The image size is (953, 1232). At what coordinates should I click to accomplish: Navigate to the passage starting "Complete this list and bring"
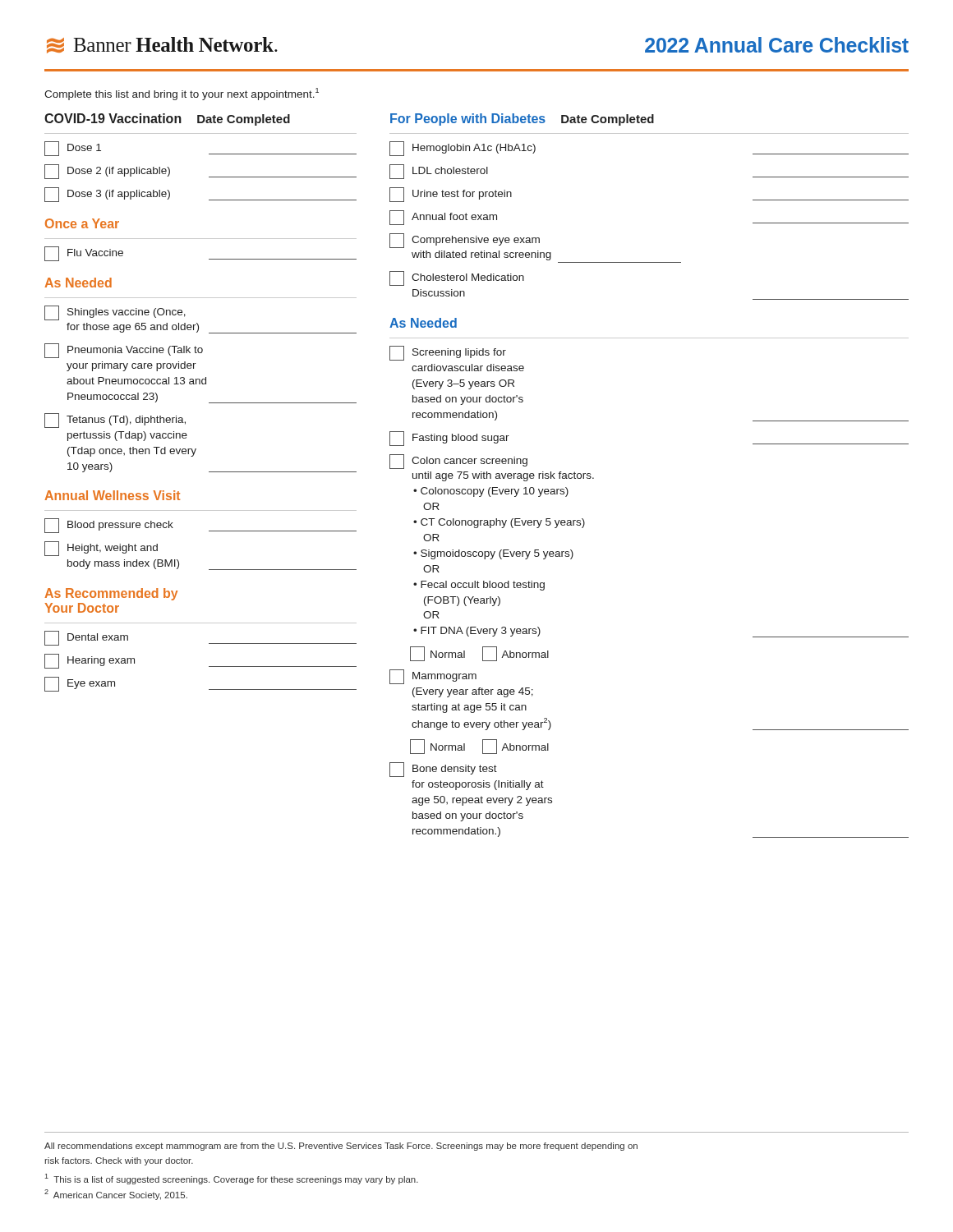tap(182, 93)
